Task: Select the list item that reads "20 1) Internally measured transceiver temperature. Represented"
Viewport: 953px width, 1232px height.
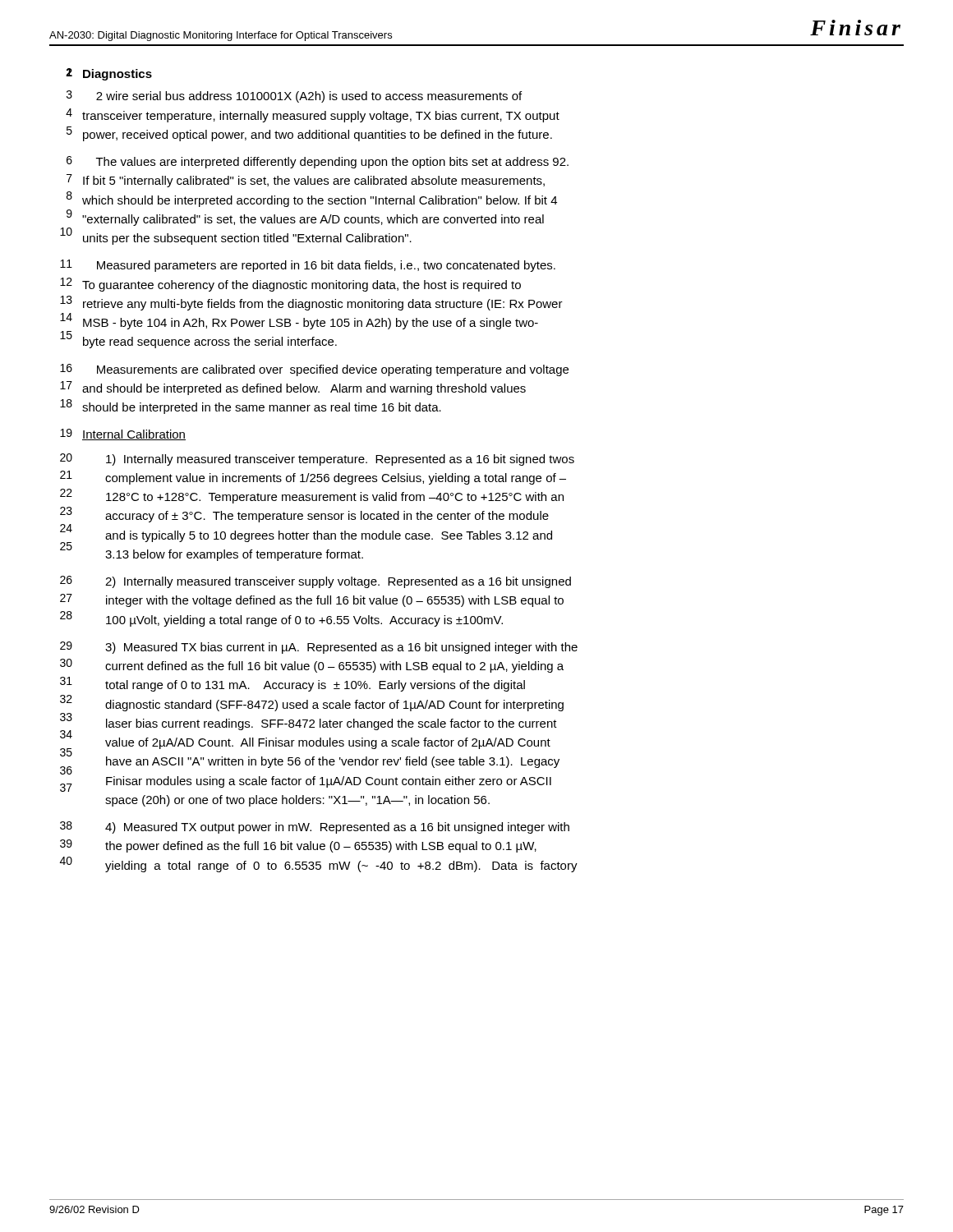Action: tap(328, 505)
